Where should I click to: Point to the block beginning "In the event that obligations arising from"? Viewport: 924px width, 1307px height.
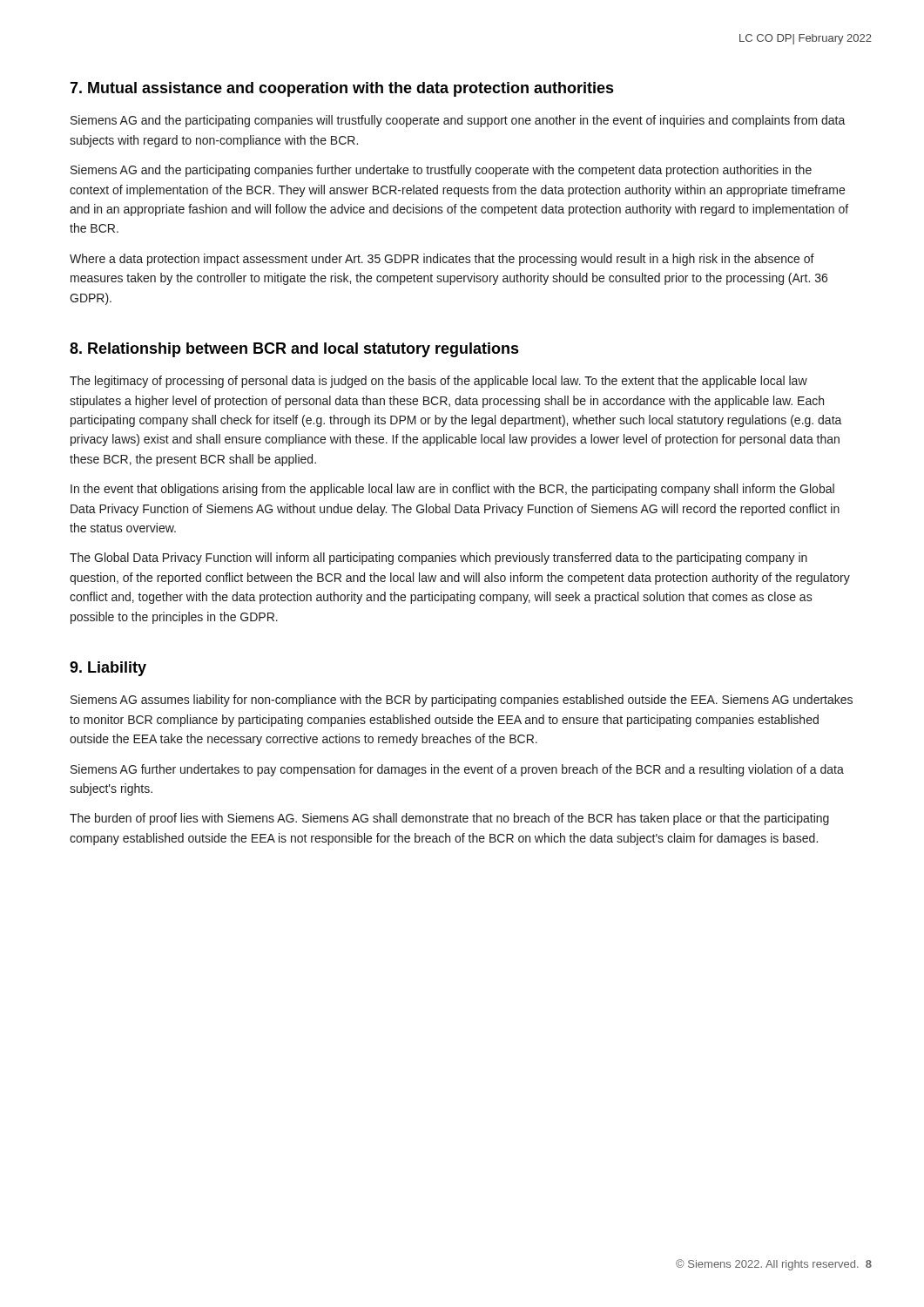click(455, 509)
